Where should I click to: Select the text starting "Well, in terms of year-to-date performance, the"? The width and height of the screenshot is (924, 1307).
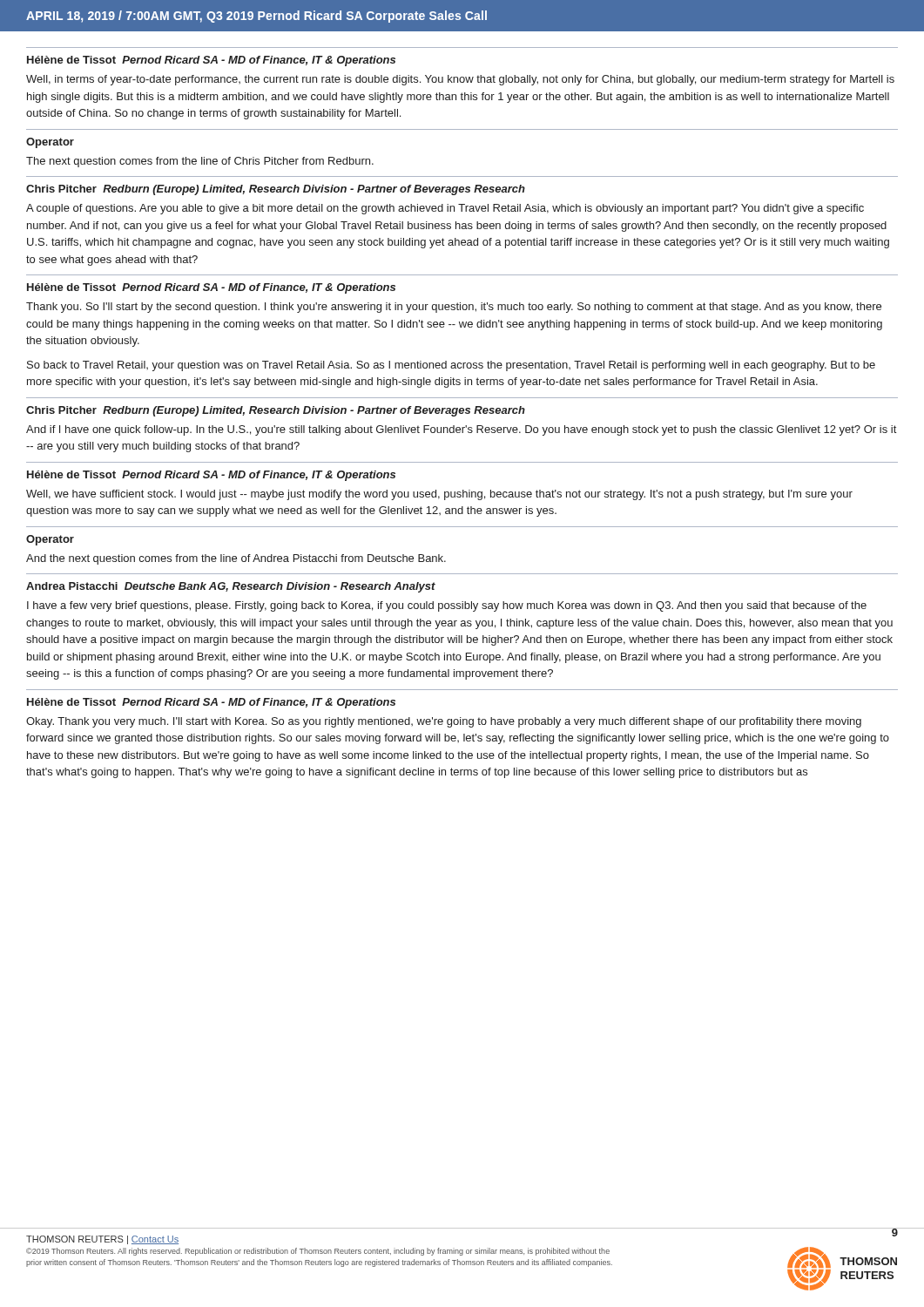pyautogui.click(x=460, y=96)
